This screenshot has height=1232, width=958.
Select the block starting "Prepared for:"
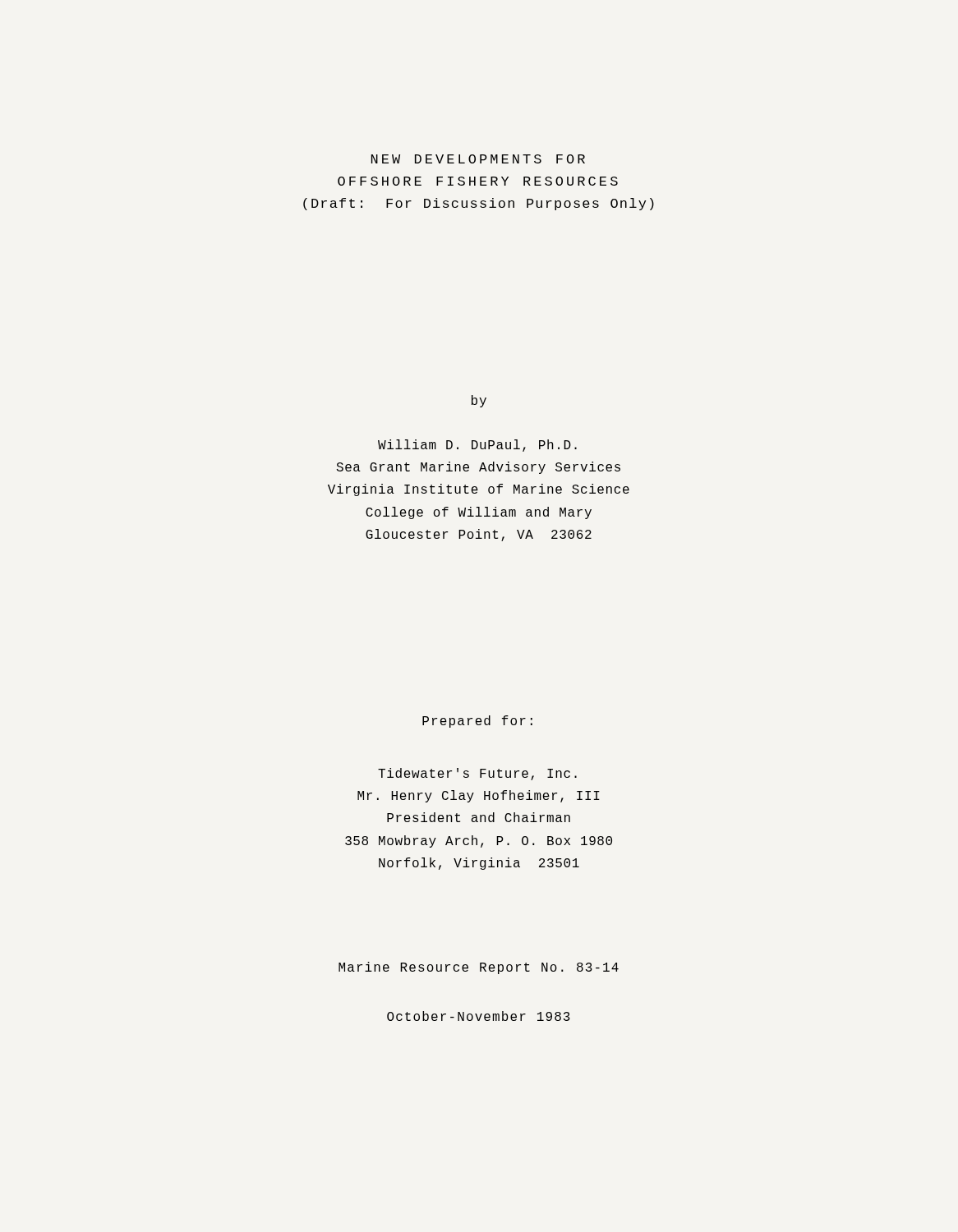[479, 722]
